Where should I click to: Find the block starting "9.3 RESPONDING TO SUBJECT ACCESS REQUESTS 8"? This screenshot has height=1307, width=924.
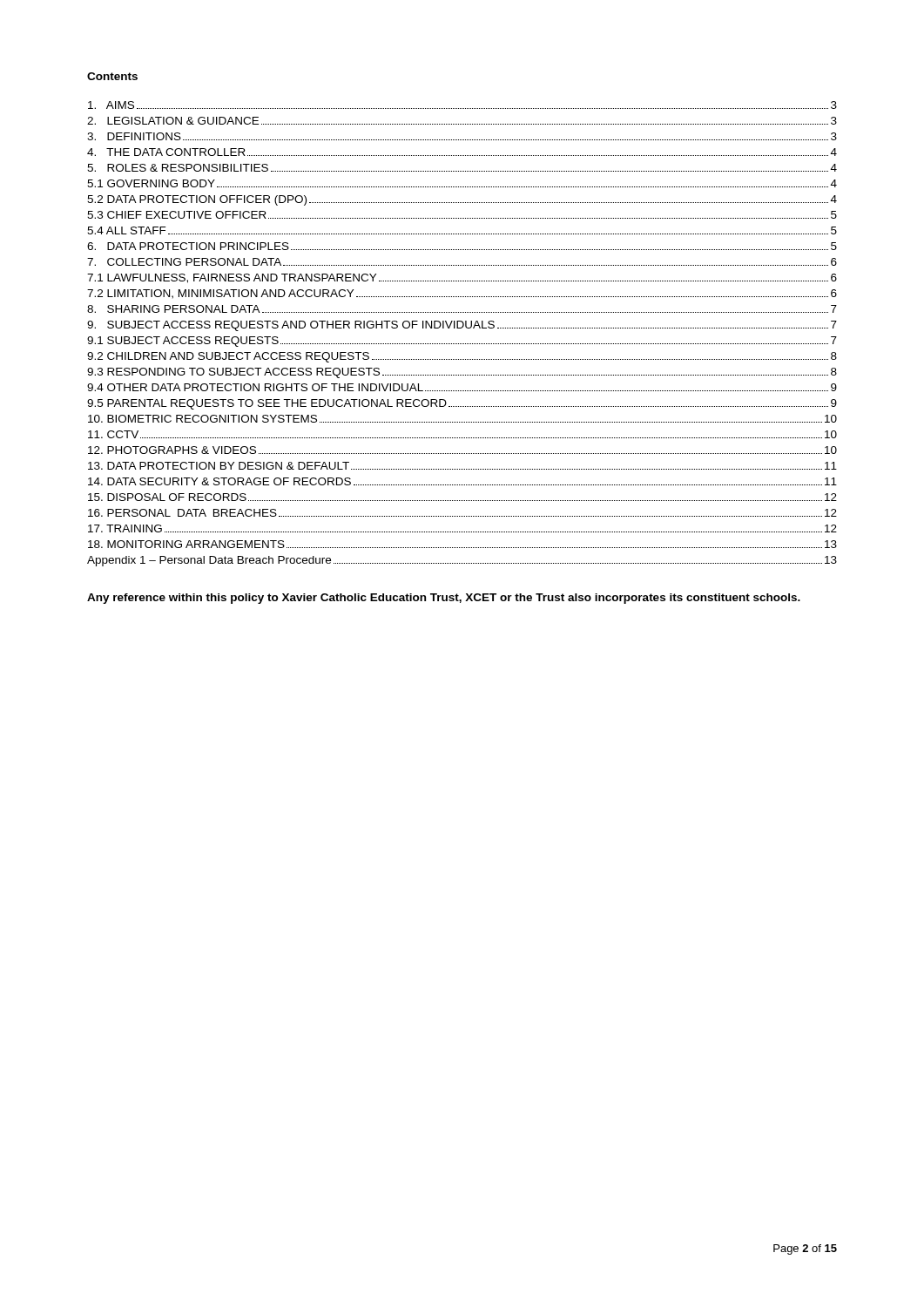pos(462,372)
